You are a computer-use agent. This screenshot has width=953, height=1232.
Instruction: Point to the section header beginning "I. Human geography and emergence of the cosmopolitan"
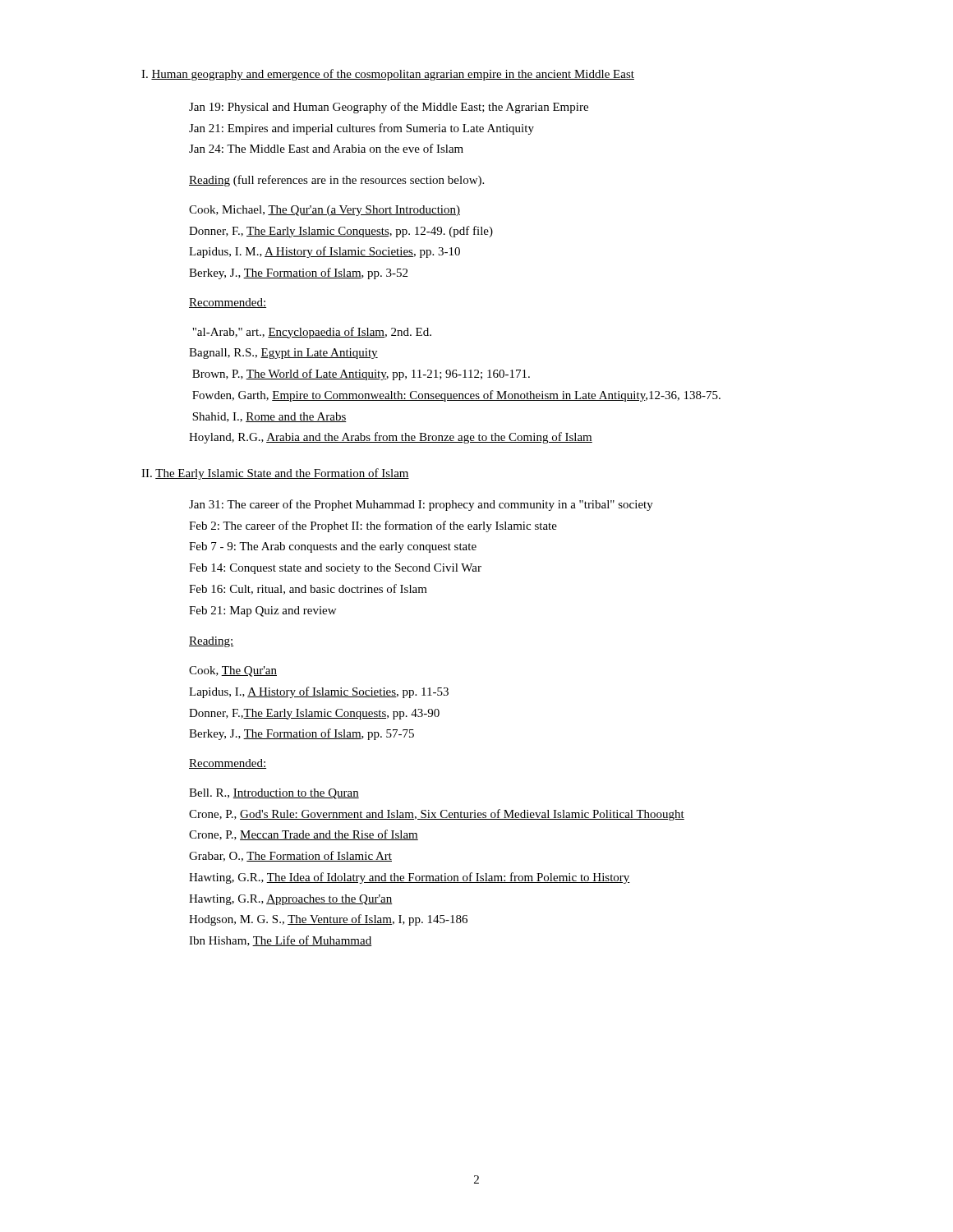388,74
